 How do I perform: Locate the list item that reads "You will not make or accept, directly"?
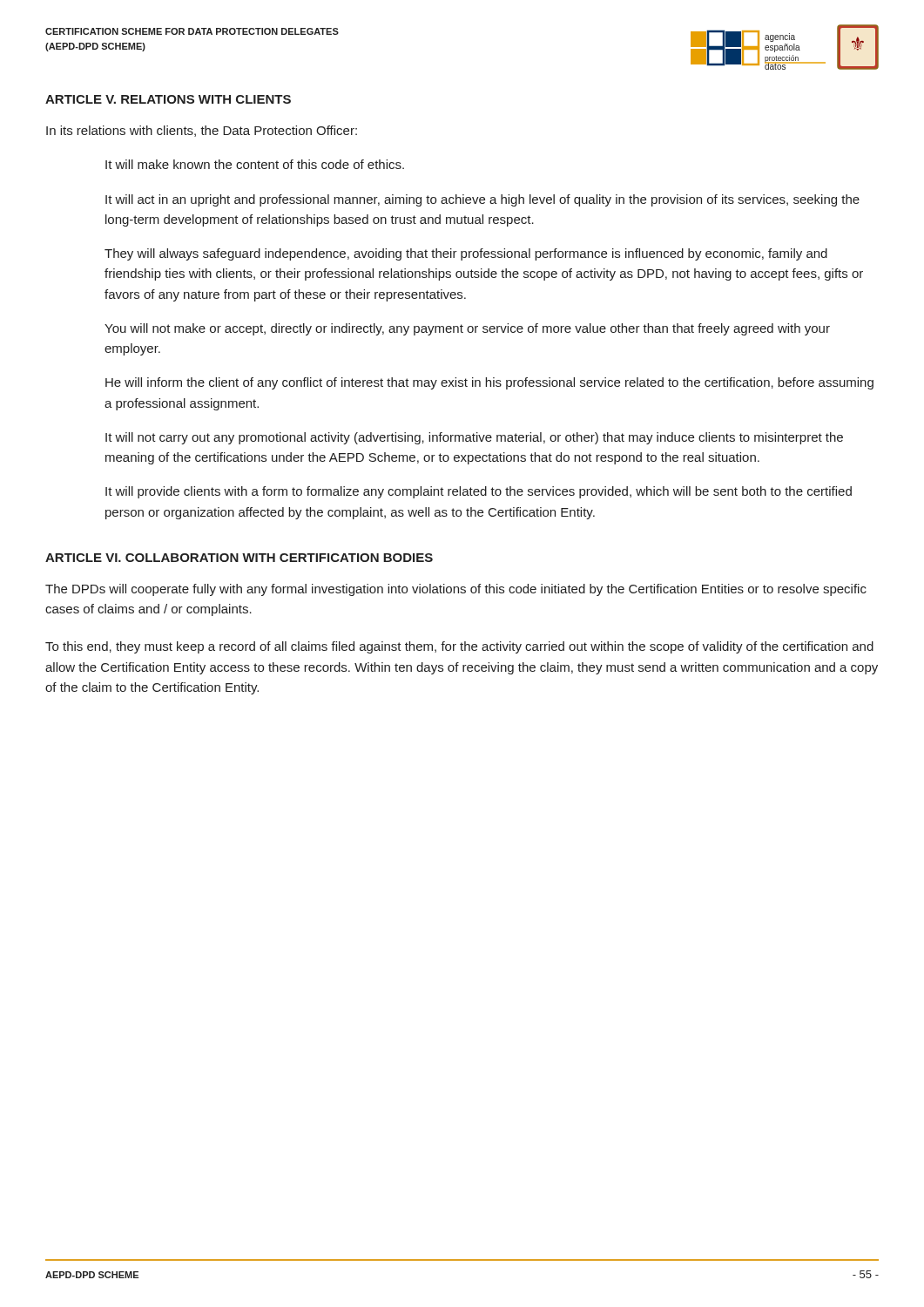pos(467,338)
